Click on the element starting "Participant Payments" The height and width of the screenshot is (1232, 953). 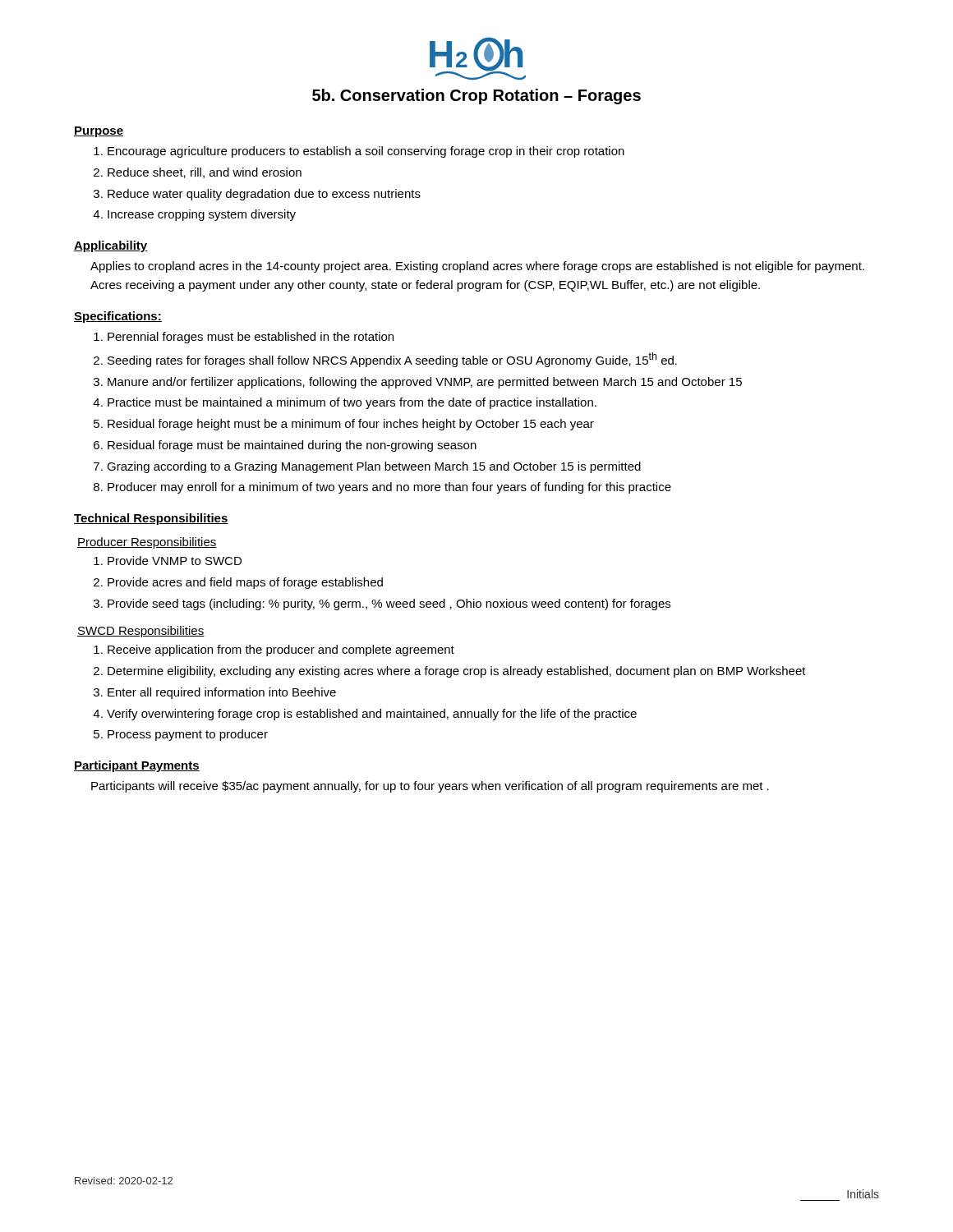tap(137, 765)
